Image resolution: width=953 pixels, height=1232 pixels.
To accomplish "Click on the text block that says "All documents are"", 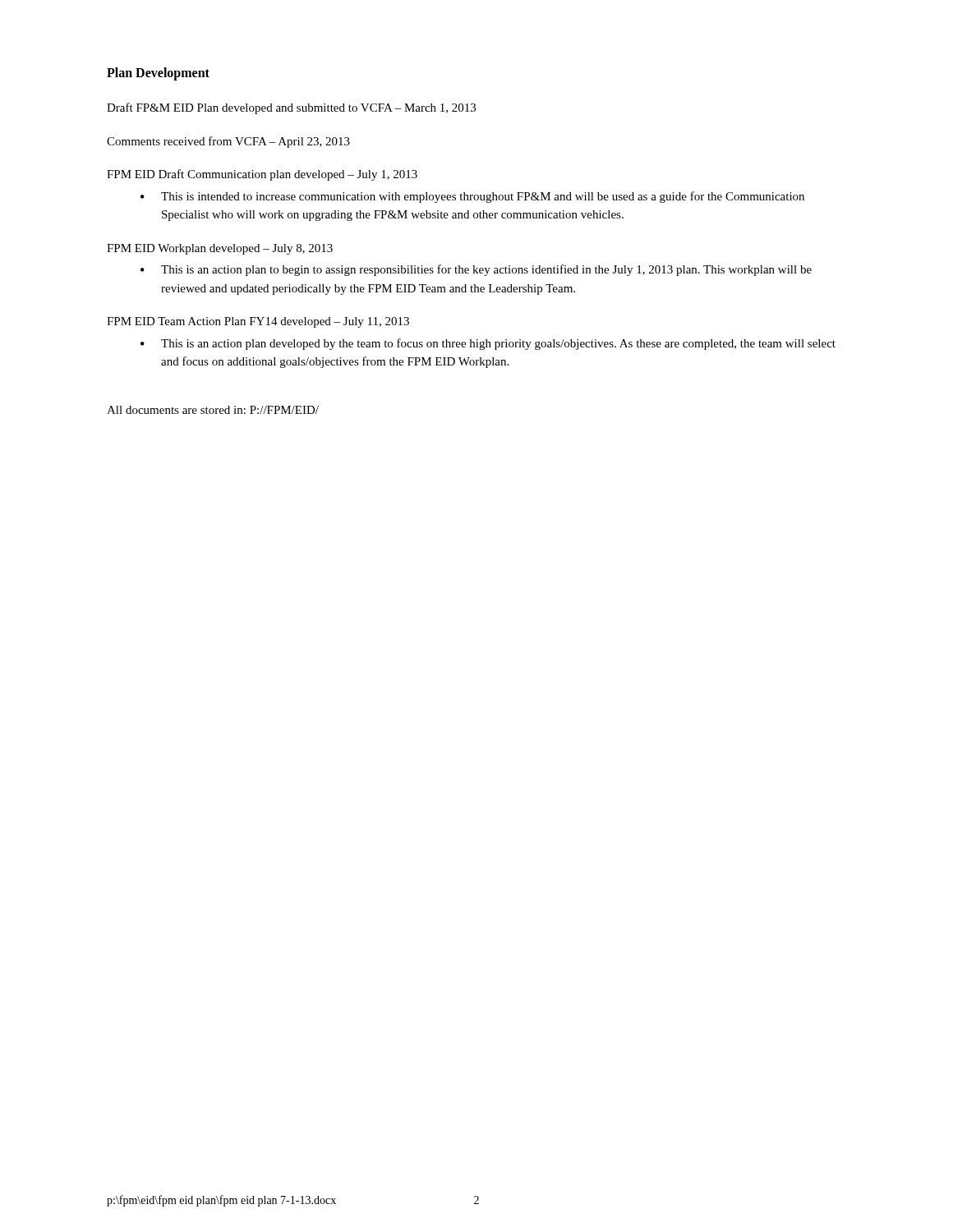I will (x=213, y=409).
